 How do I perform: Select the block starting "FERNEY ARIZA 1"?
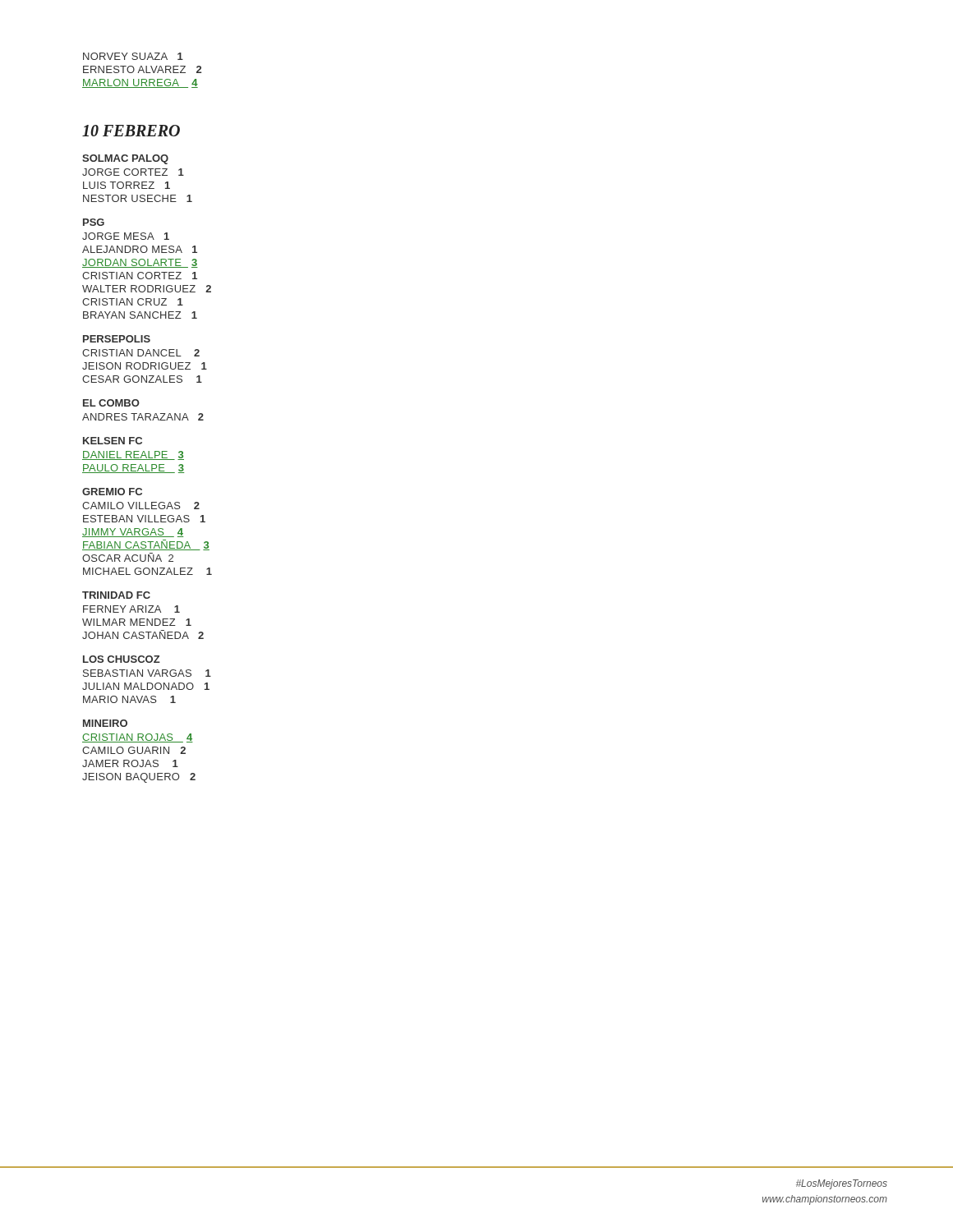(131, 609)
